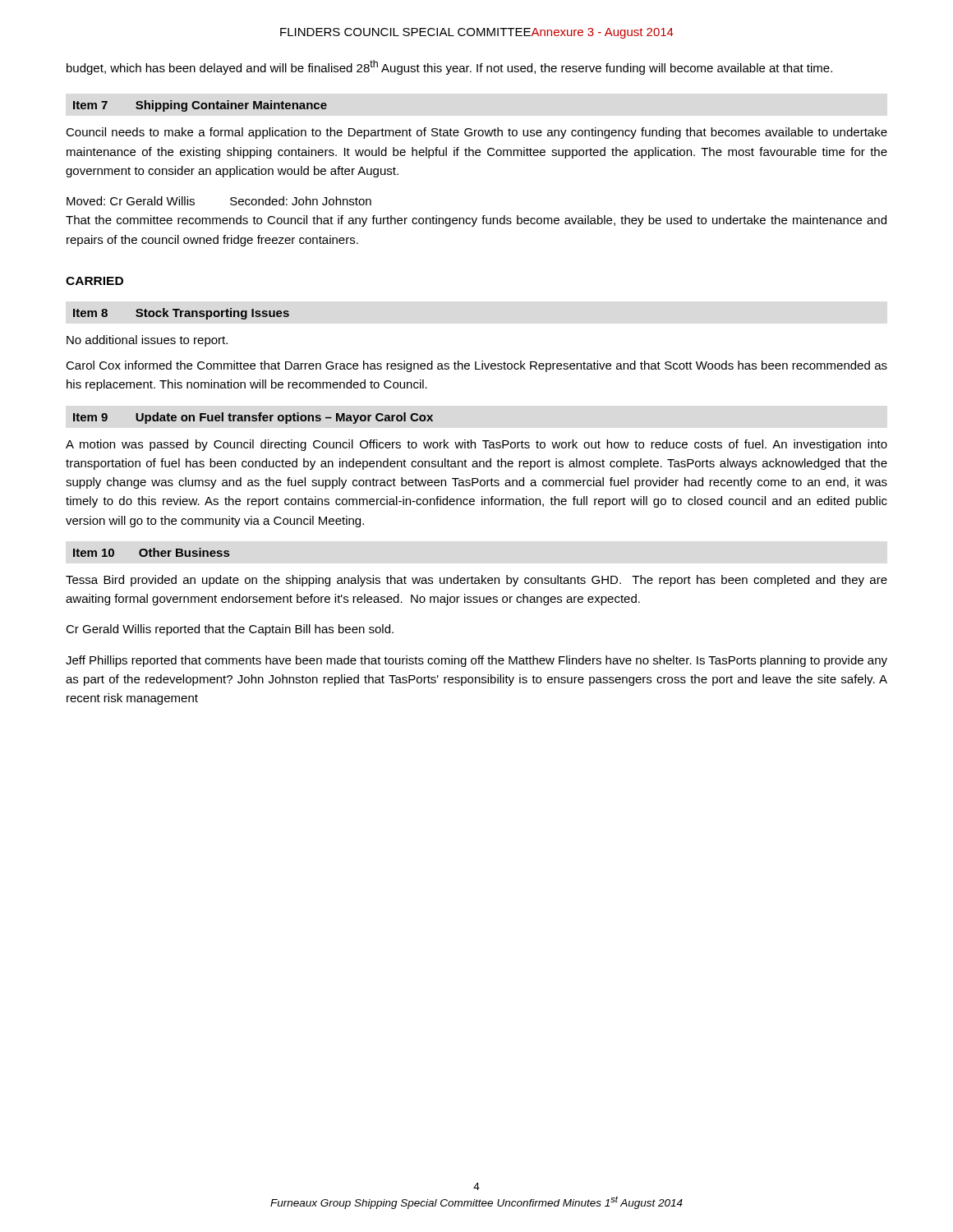Locate the text block that reads "Council needs to make a formal application to"

click(476, 151)
